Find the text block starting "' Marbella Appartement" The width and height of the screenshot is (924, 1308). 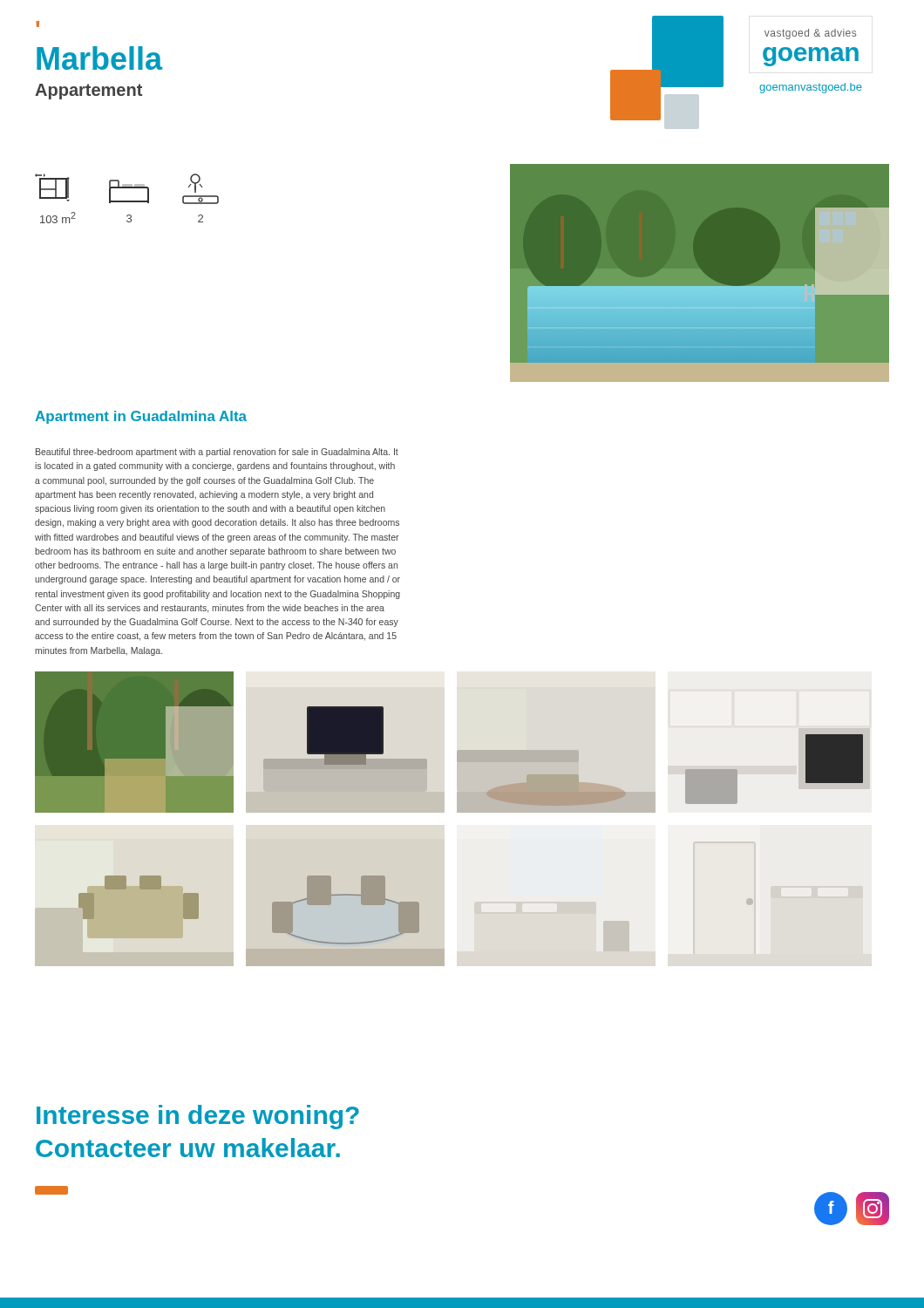tap(98, 59)
